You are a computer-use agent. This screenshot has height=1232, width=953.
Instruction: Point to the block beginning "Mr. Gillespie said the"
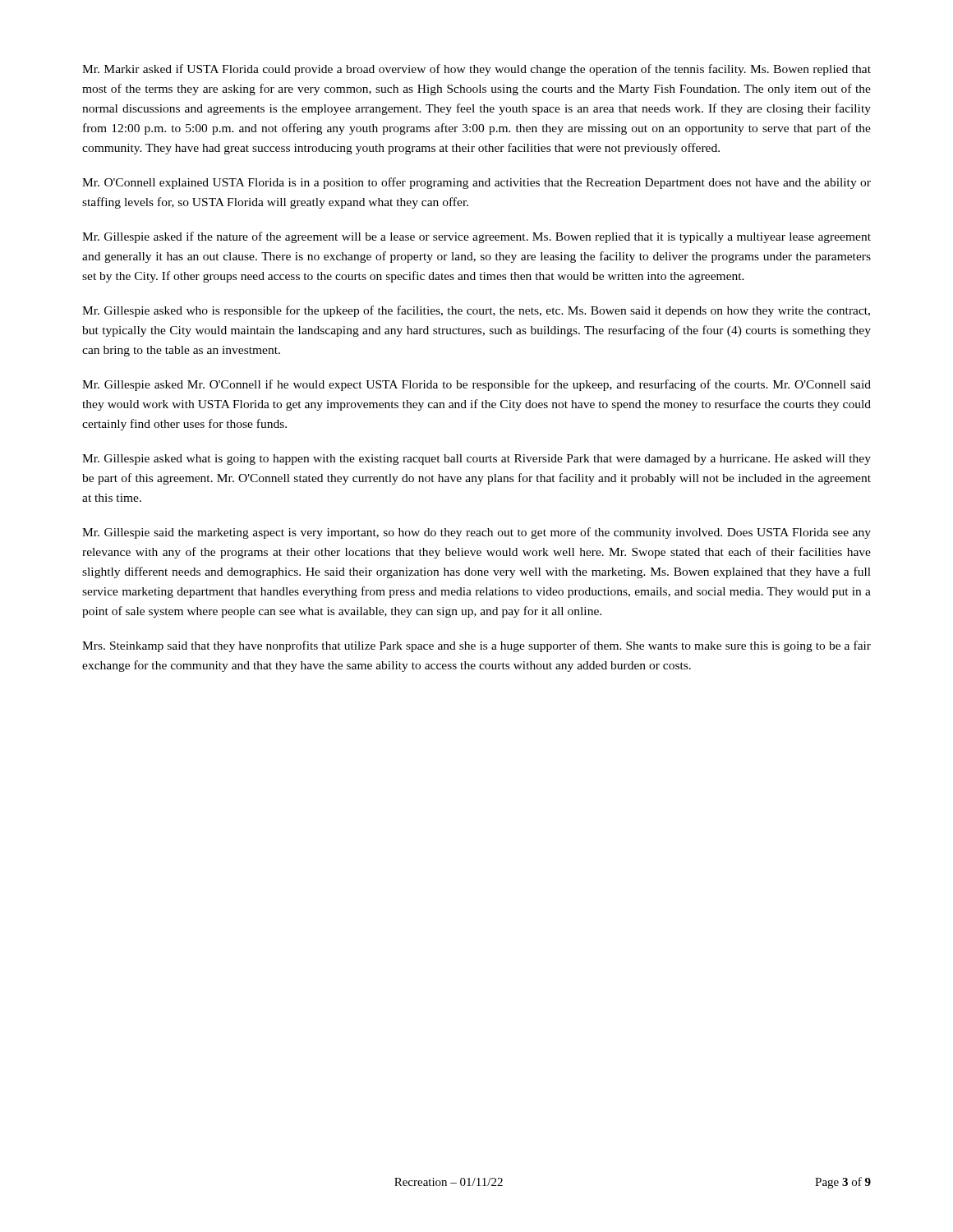pyautogui.click(x=476, y=572)
